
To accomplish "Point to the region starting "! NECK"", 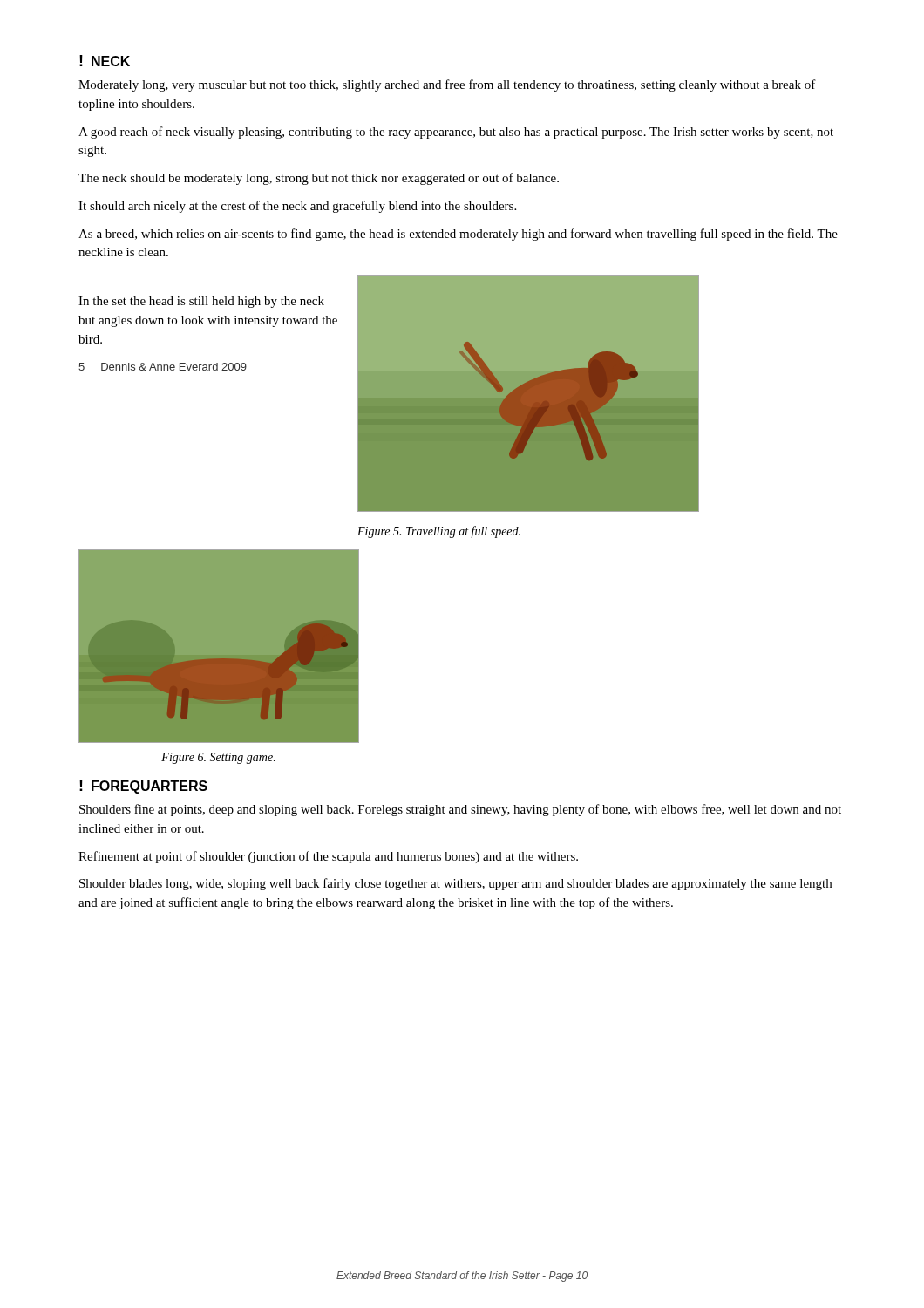I will tap(104, 61).
